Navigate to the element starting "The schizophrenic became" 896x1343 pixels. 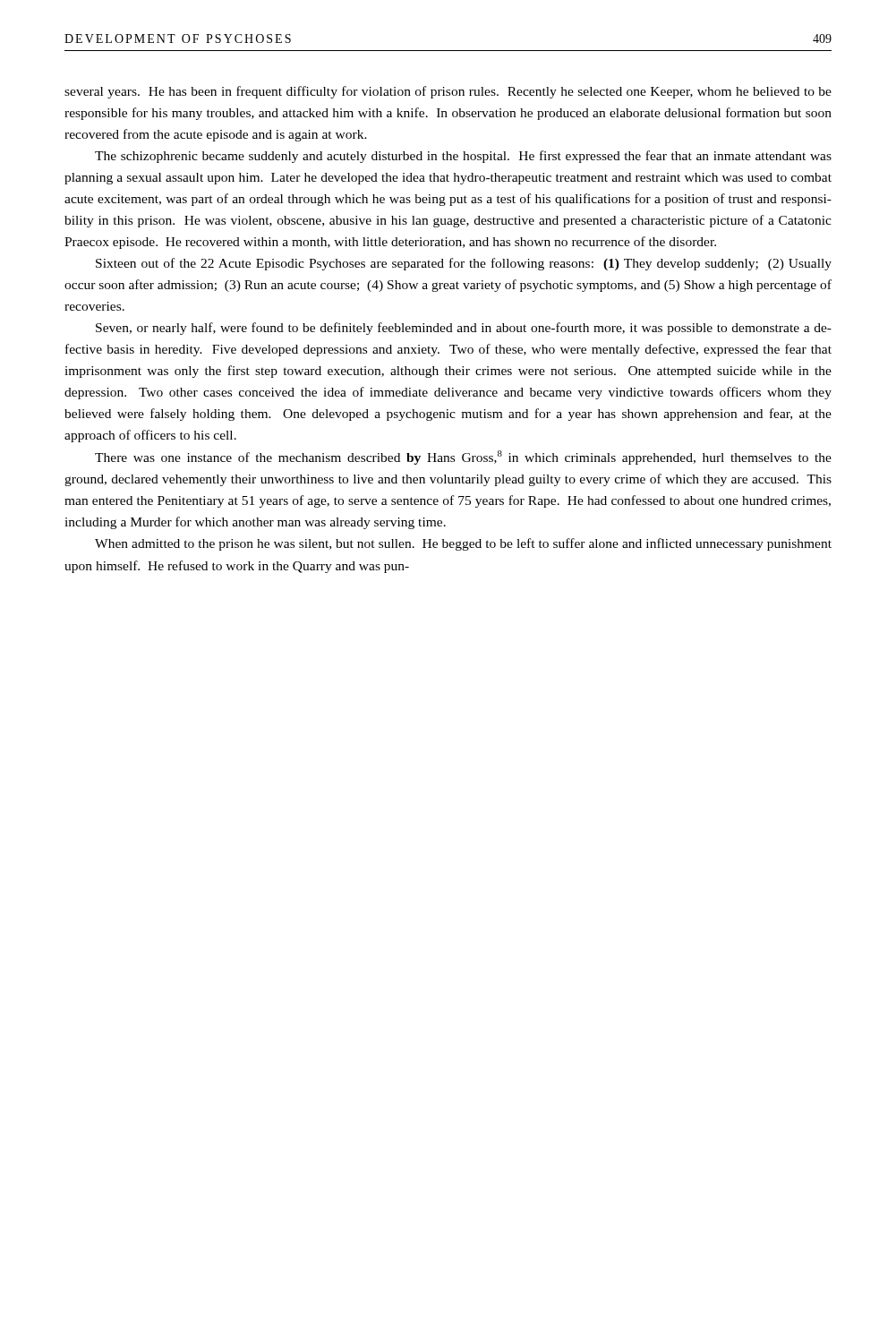(x=448, y=199)
